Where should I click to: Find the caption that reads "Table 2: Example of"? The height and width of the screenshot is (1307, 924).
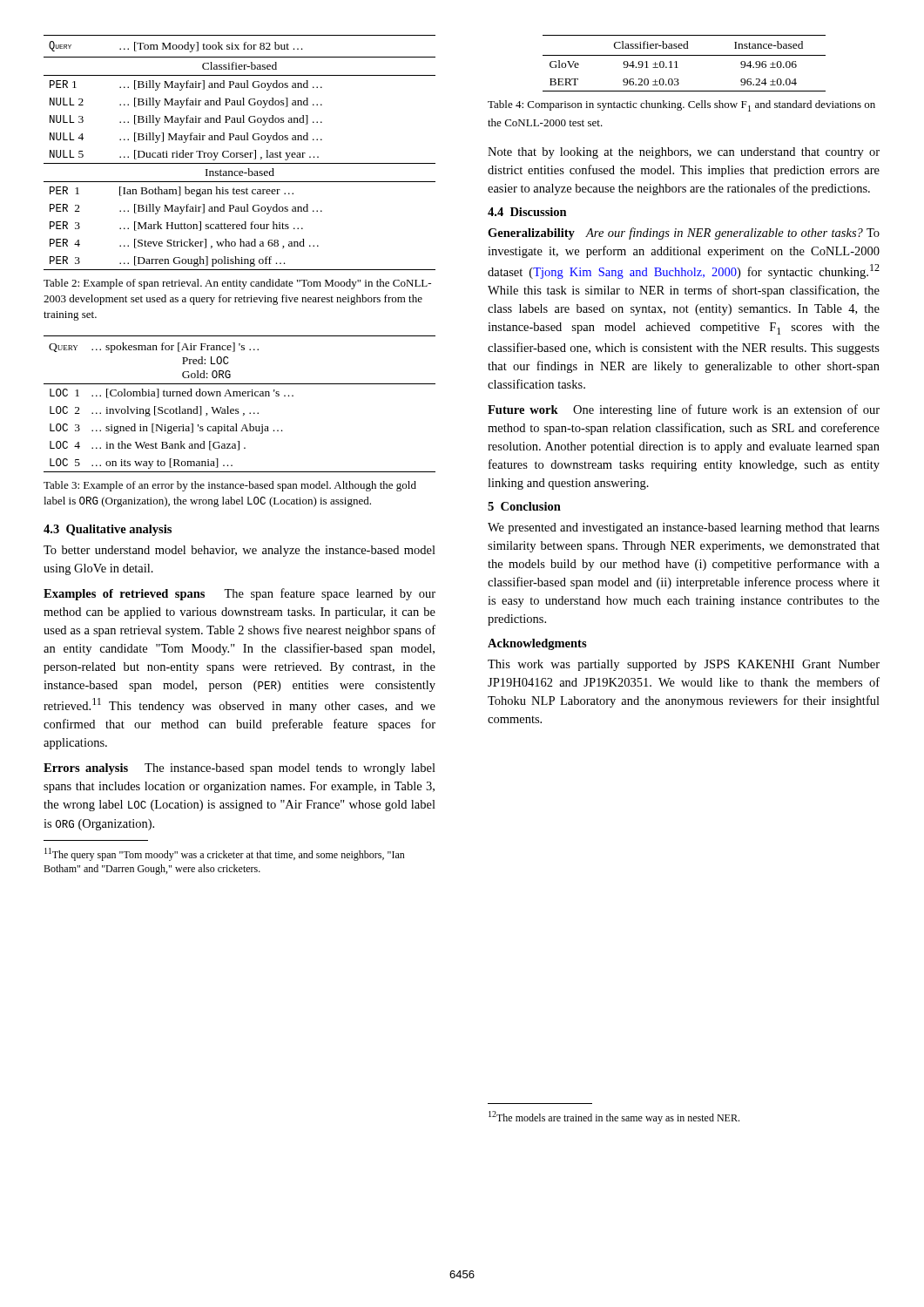(238, 299)
